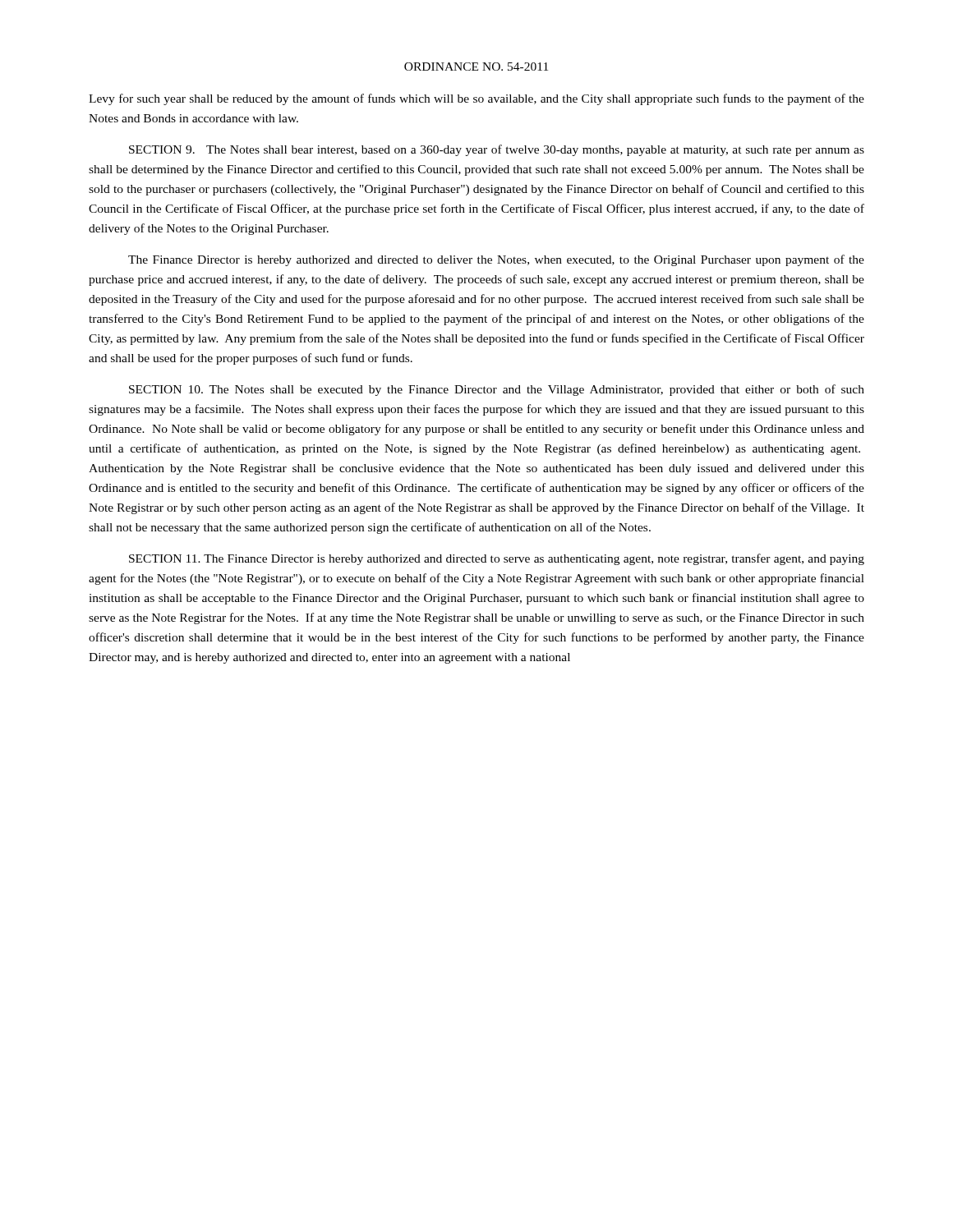The image size is (953, 1232).
Task: Where does it say "ORDINANCE NO. 54-2011"?
Action: (476, 66)
